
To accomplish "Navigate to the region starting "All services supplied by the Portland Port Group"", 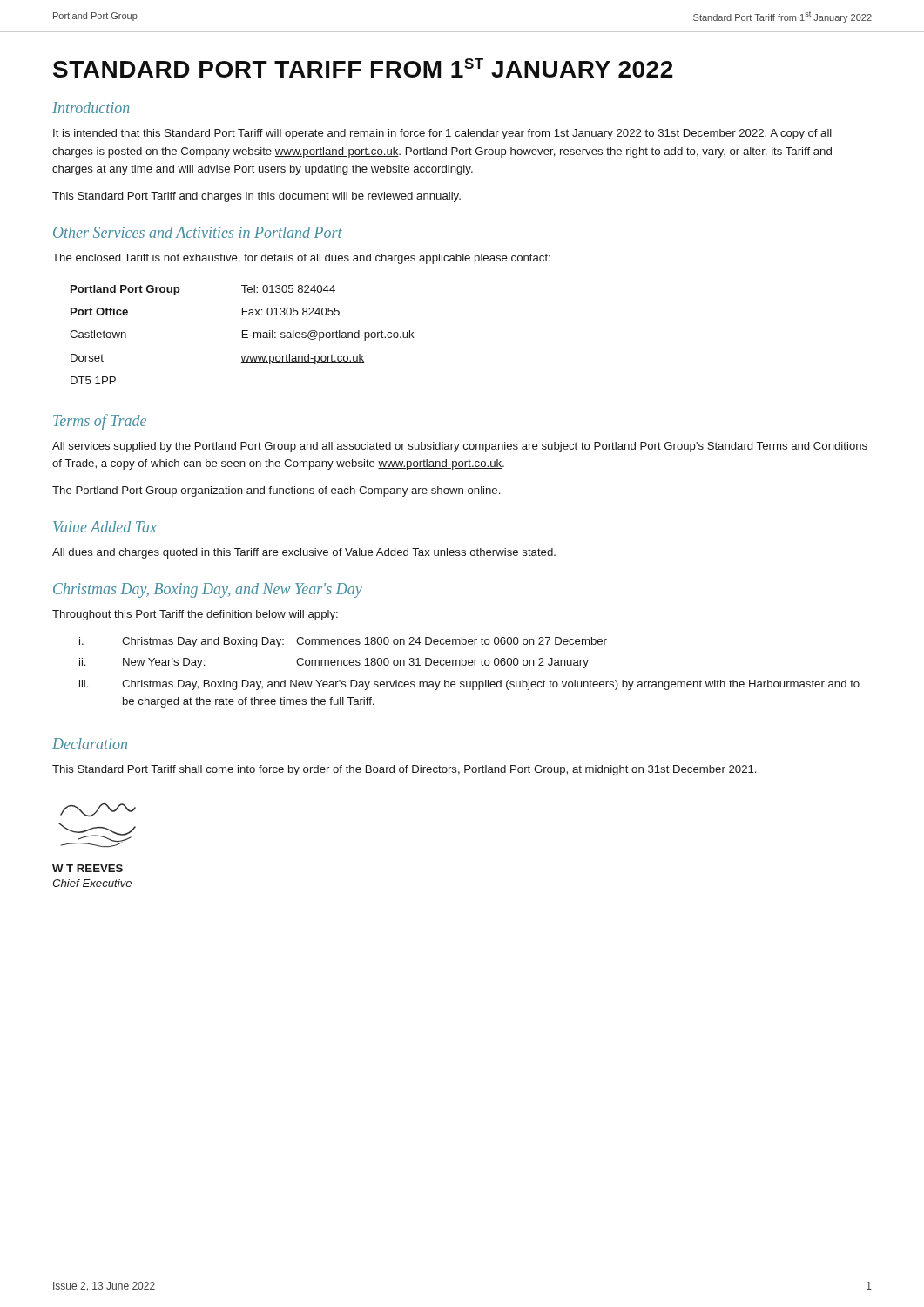I will [x=460, y=454].
